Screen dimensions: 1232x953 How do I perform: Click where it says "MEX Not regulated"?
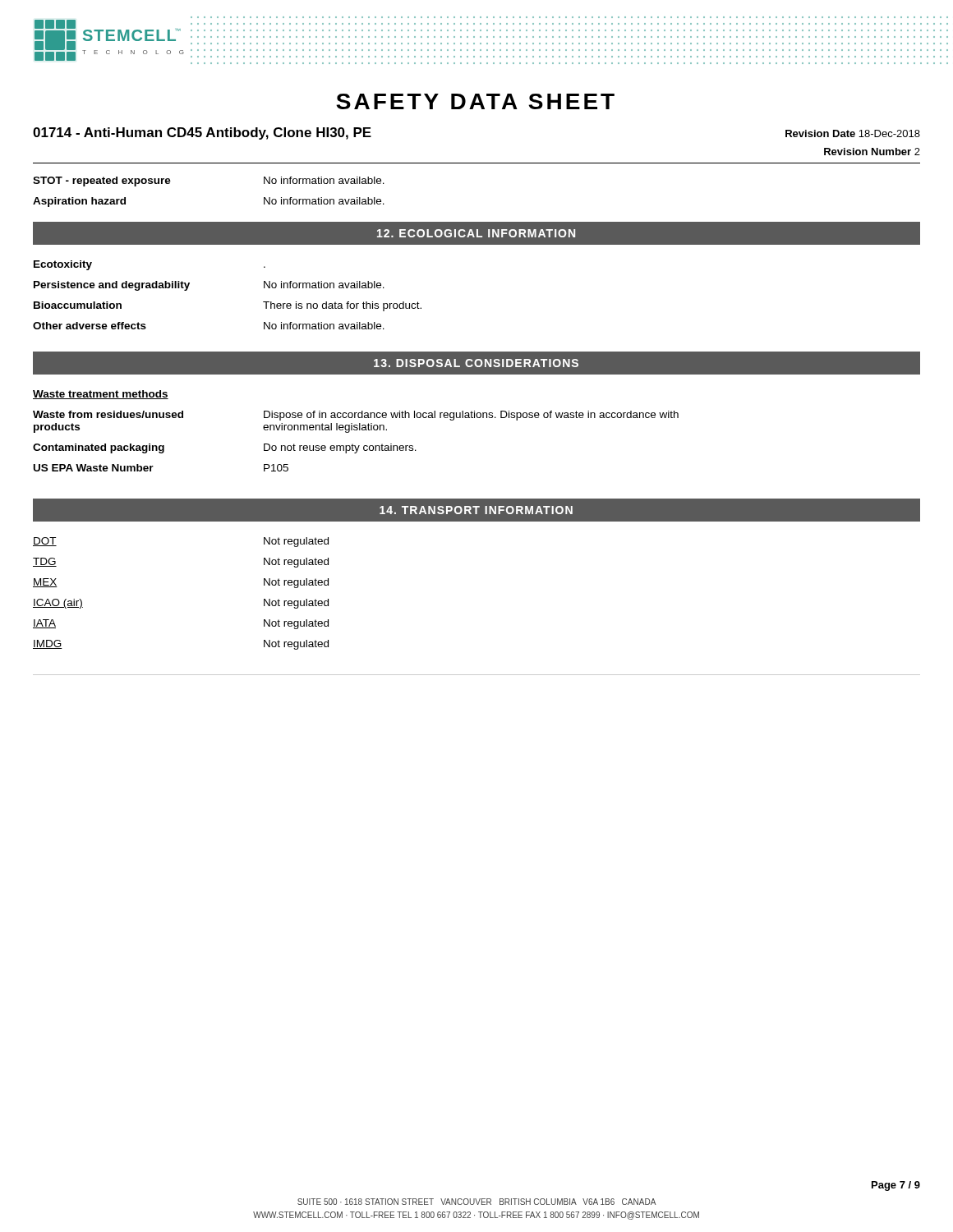coord(45,582)
